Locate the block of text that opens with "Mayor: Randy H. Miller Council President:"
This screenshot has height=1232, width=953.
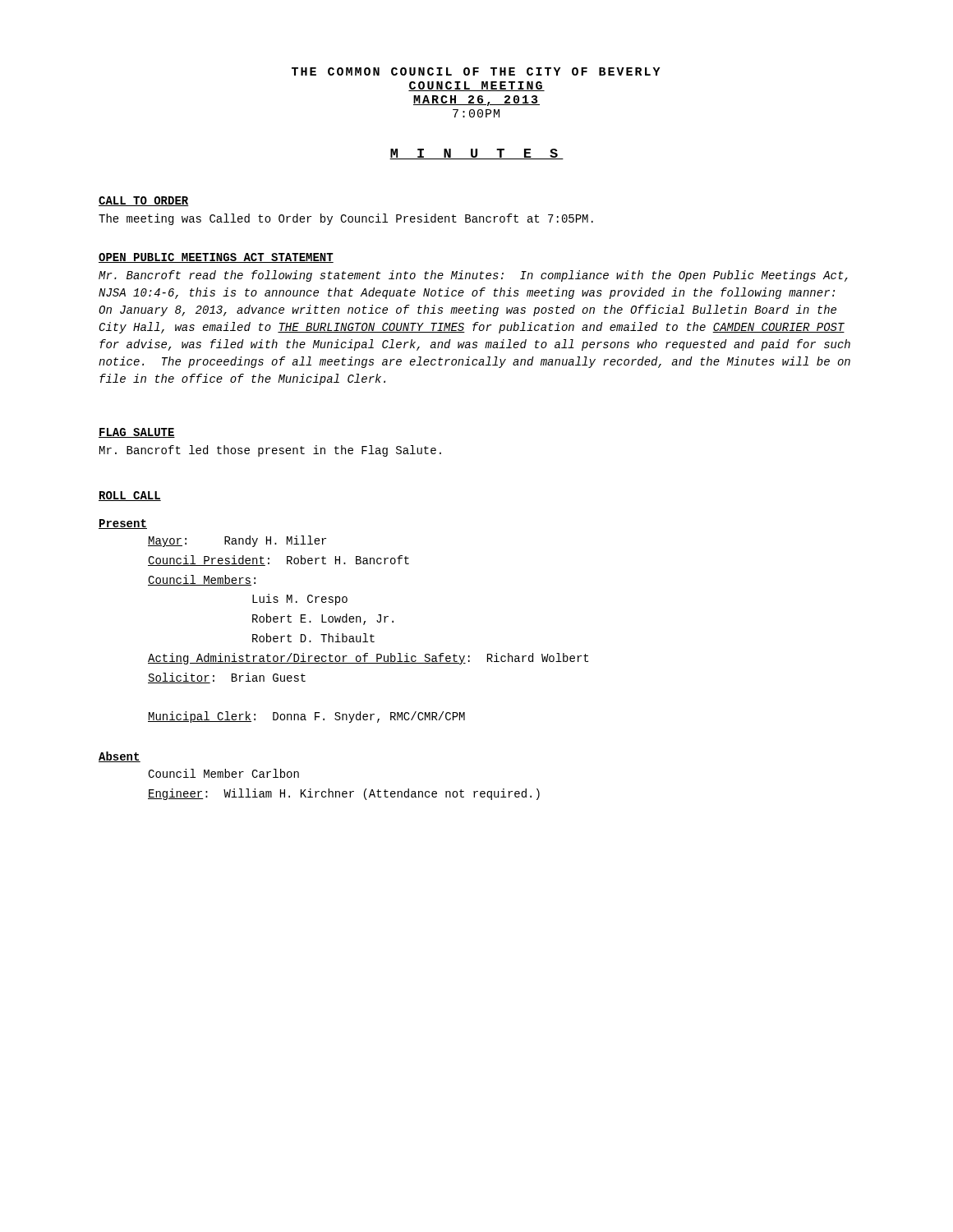click(369, 629)
